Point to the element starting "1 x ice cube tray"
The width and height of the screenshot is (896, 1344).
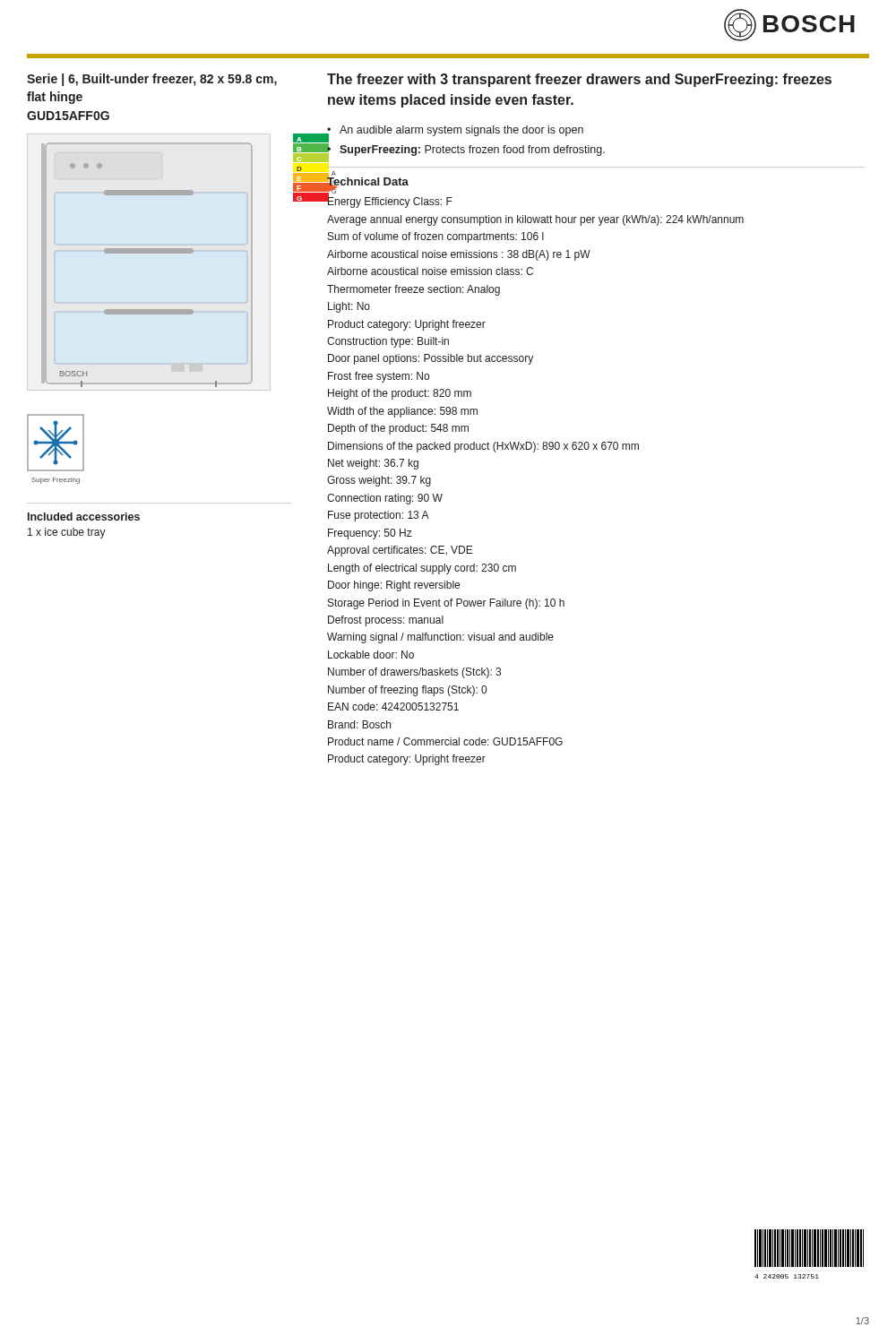point(66,532)
